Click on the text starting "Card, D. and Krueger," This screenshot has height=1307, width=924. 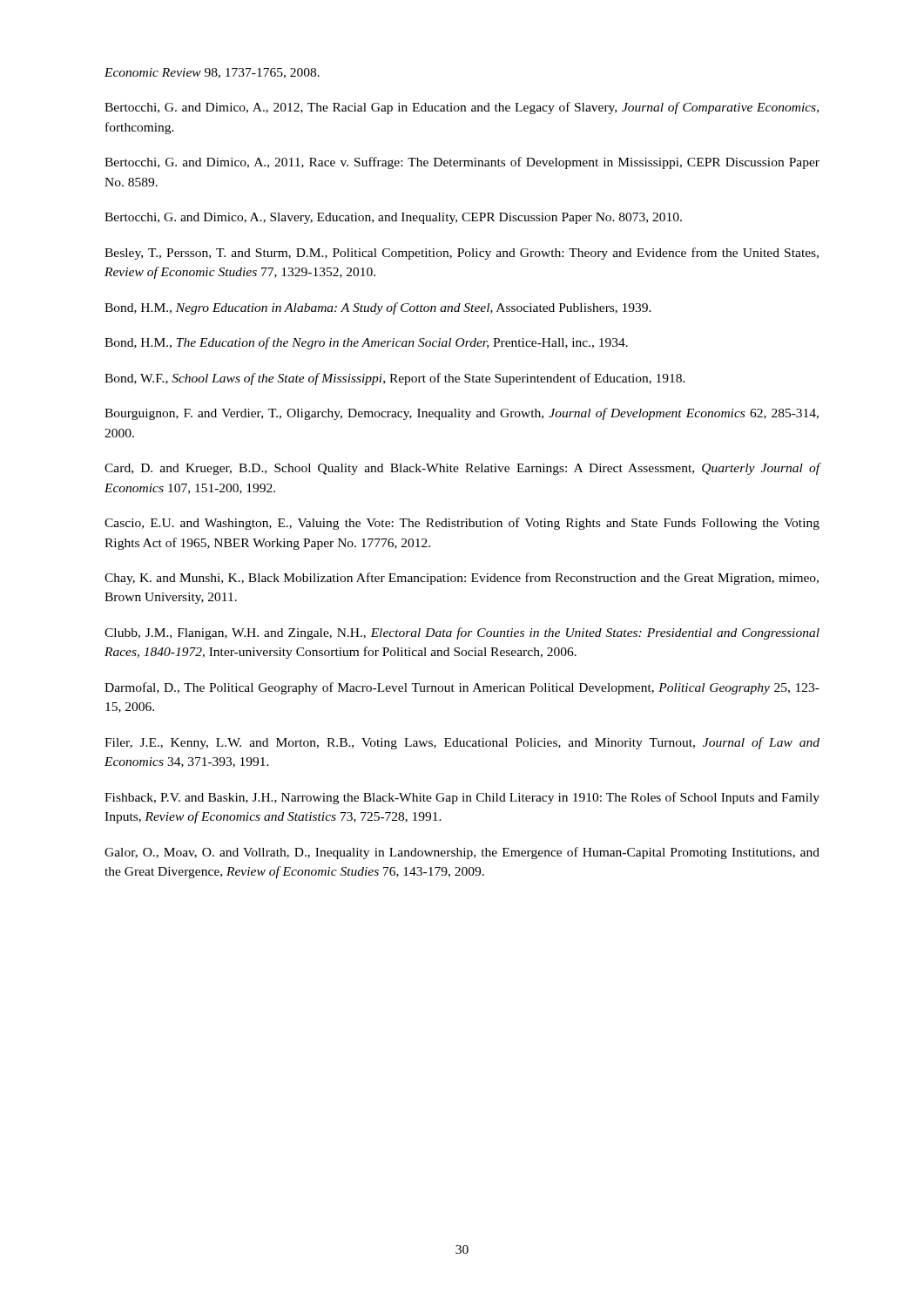point(462,477)
